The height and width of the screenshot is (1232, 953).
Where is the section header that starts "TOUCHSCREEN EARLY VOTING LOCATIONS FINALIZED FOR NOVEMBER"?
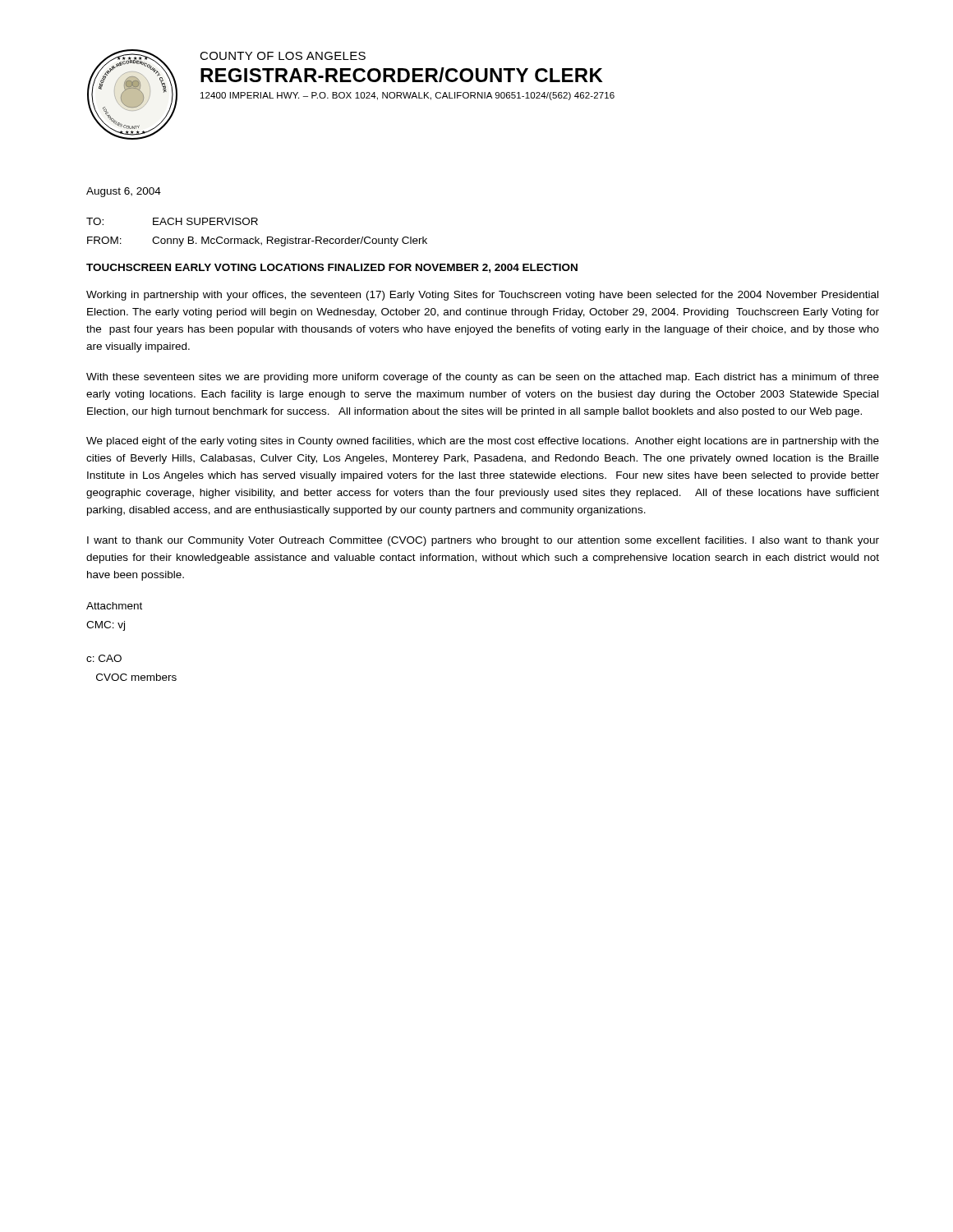tap(483, 267)
